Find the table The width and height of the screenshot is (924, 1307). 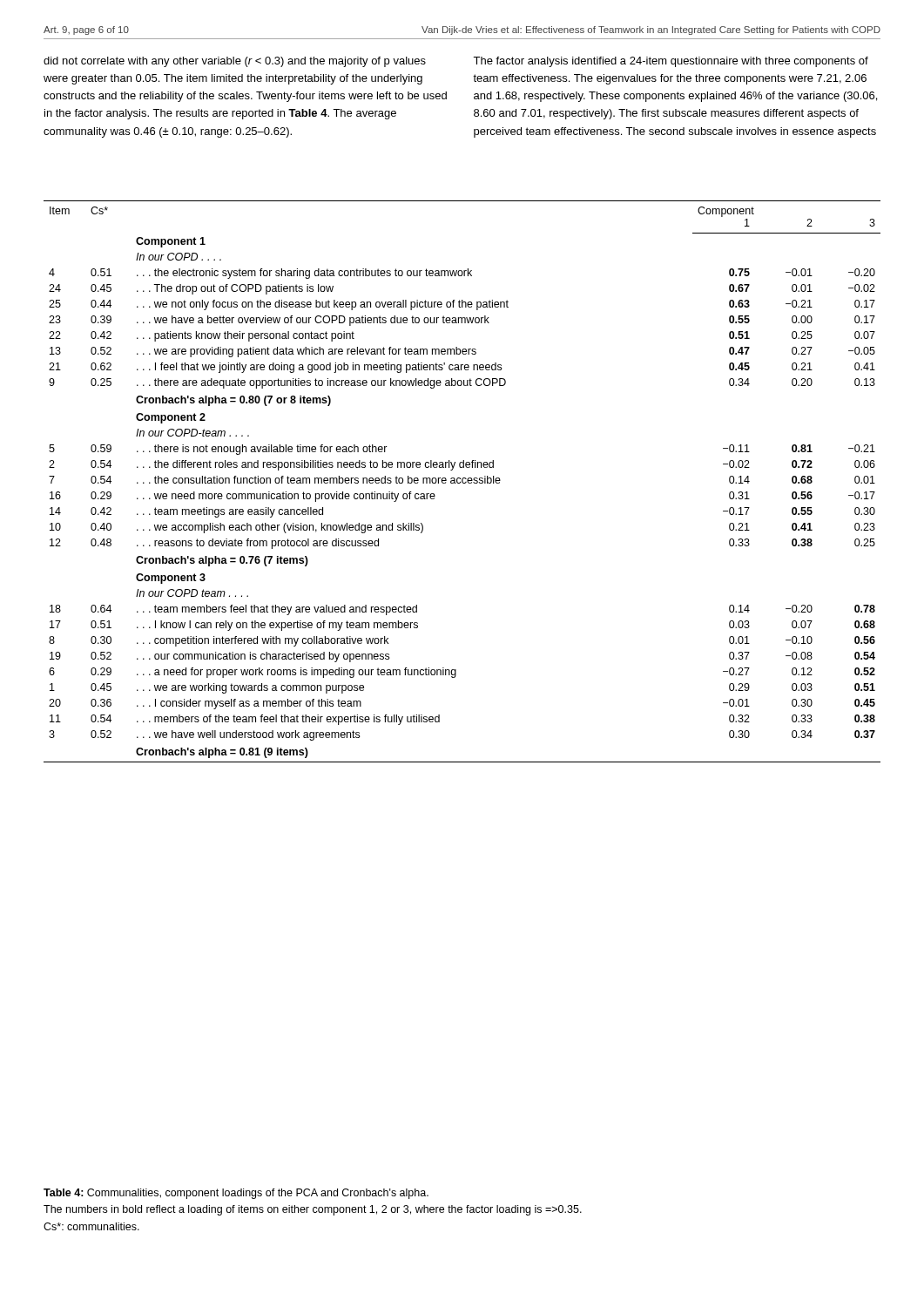click(x=462, y=481)
